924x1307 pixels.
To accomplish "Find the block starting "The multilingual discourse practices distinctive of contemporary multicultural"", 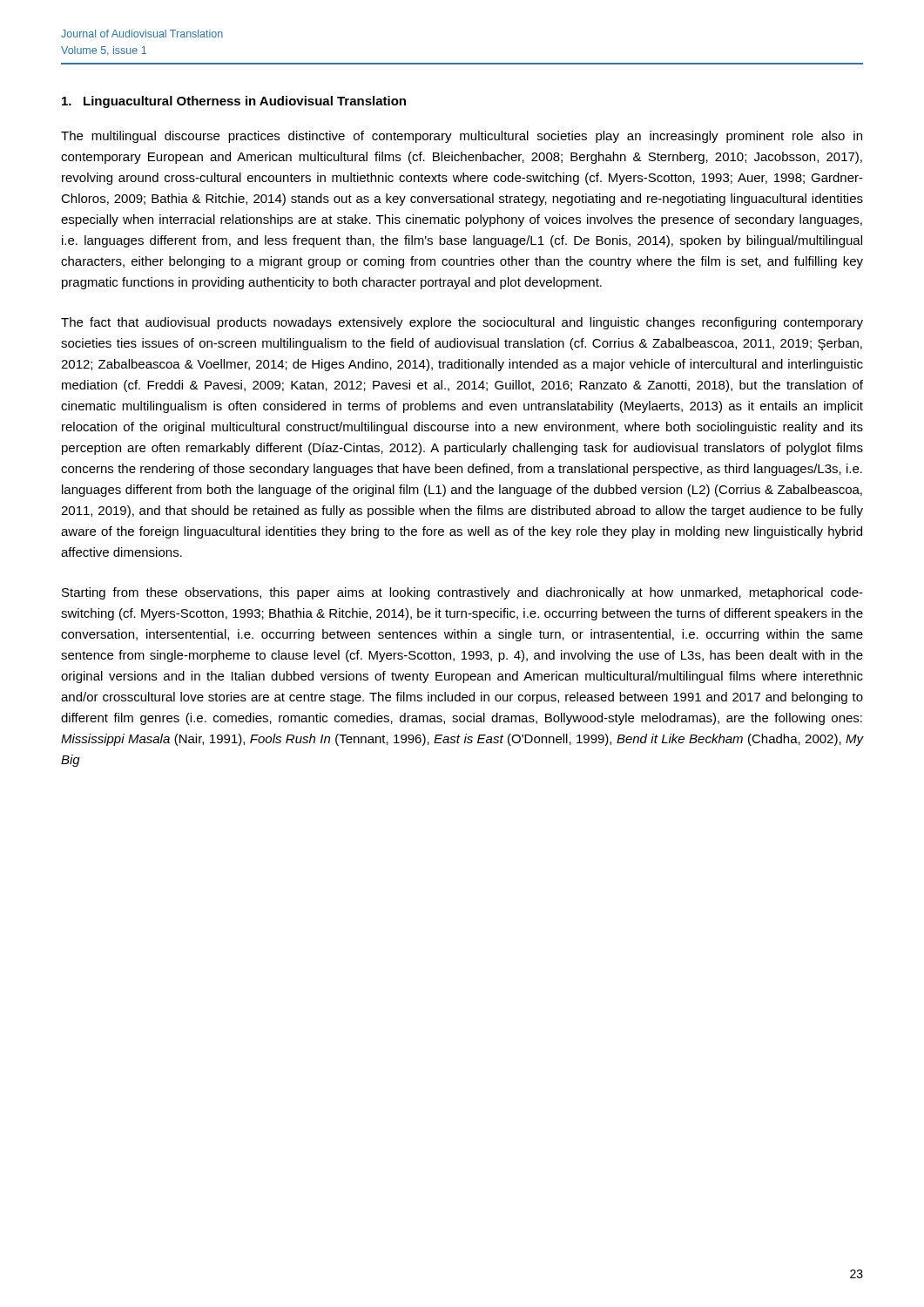I will (462, 209).
